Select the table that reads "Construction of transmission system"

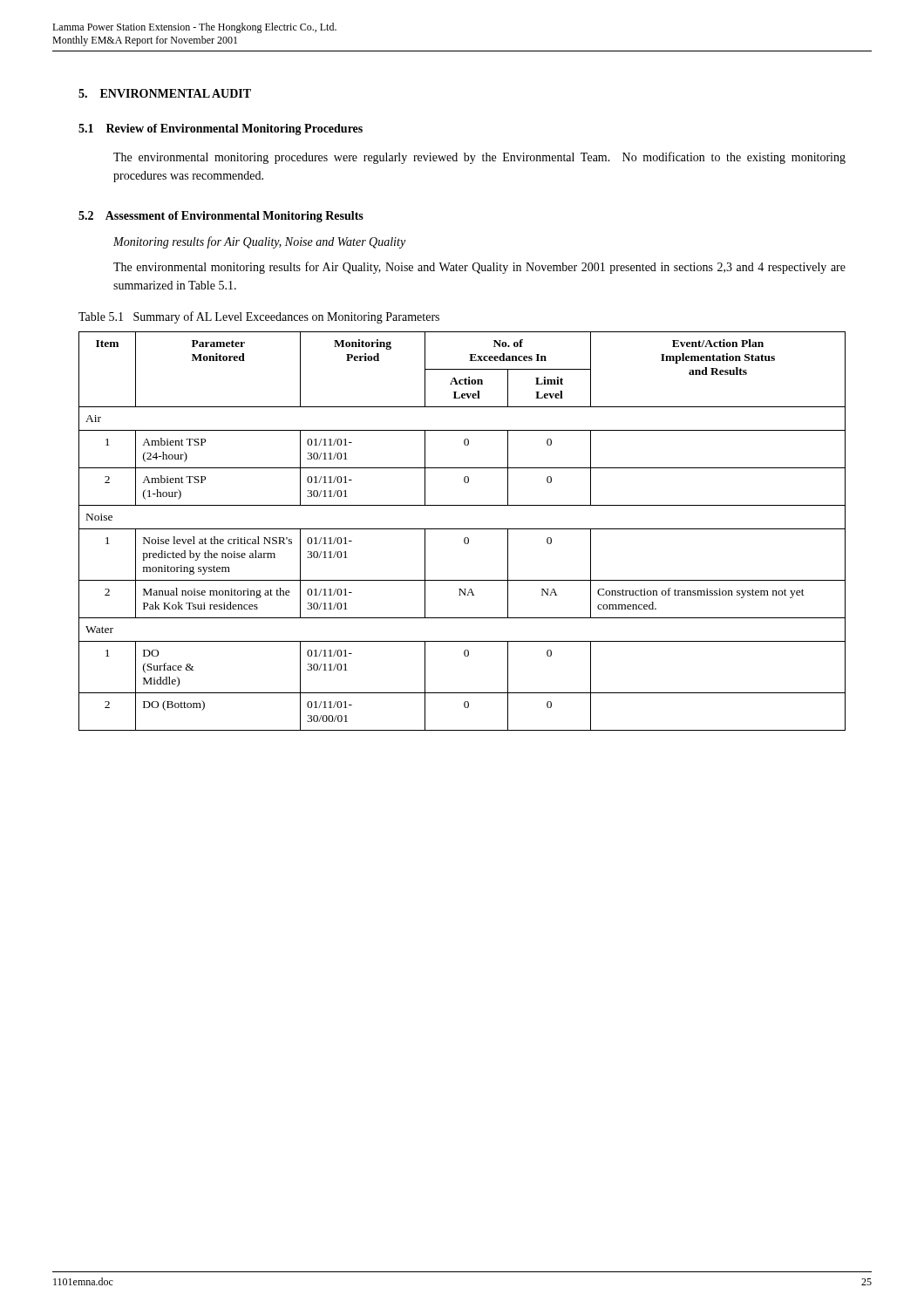coord(462,531)
